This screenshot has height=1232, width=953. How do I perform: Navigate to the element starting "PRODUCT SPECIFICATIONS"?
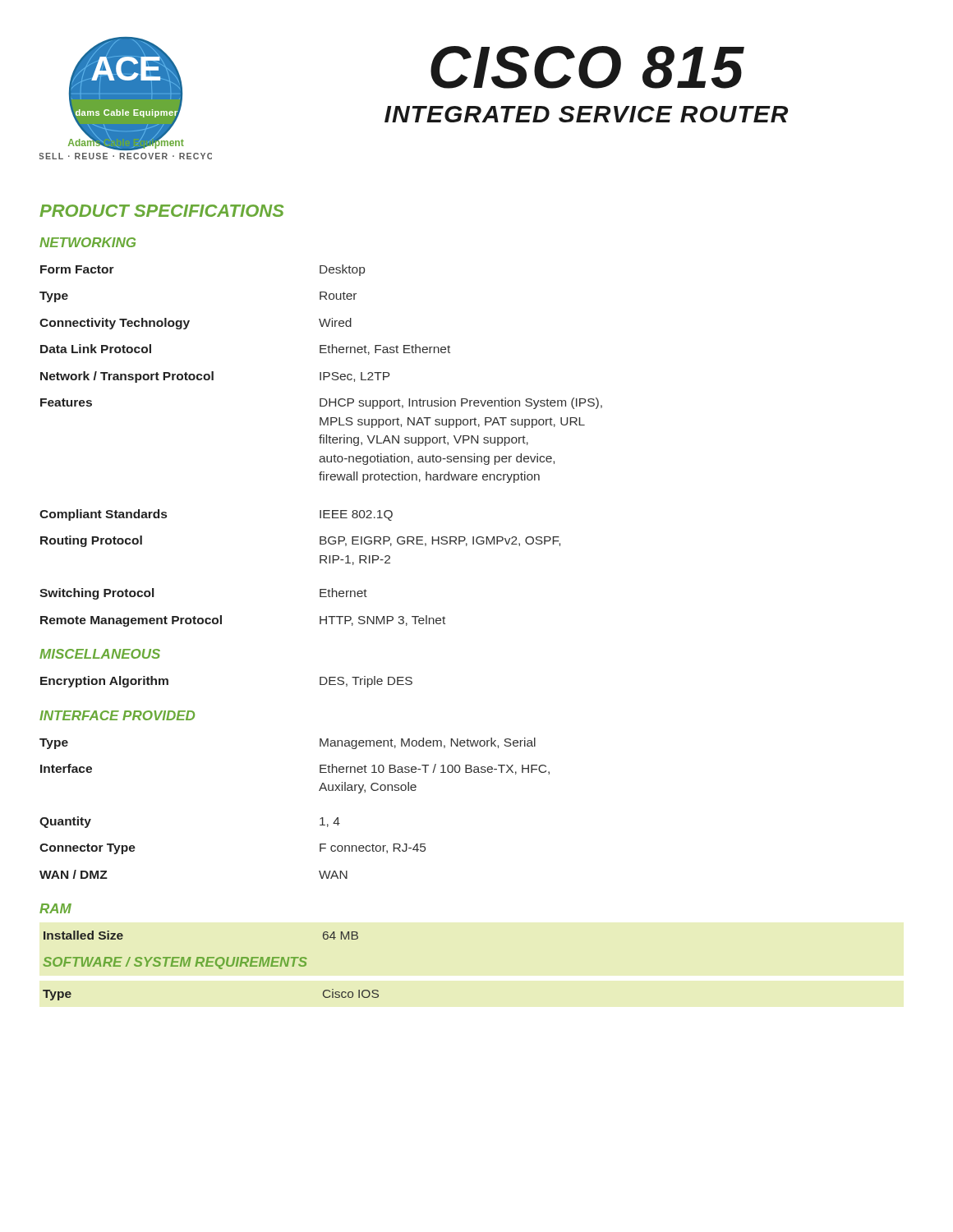[162, 211]
